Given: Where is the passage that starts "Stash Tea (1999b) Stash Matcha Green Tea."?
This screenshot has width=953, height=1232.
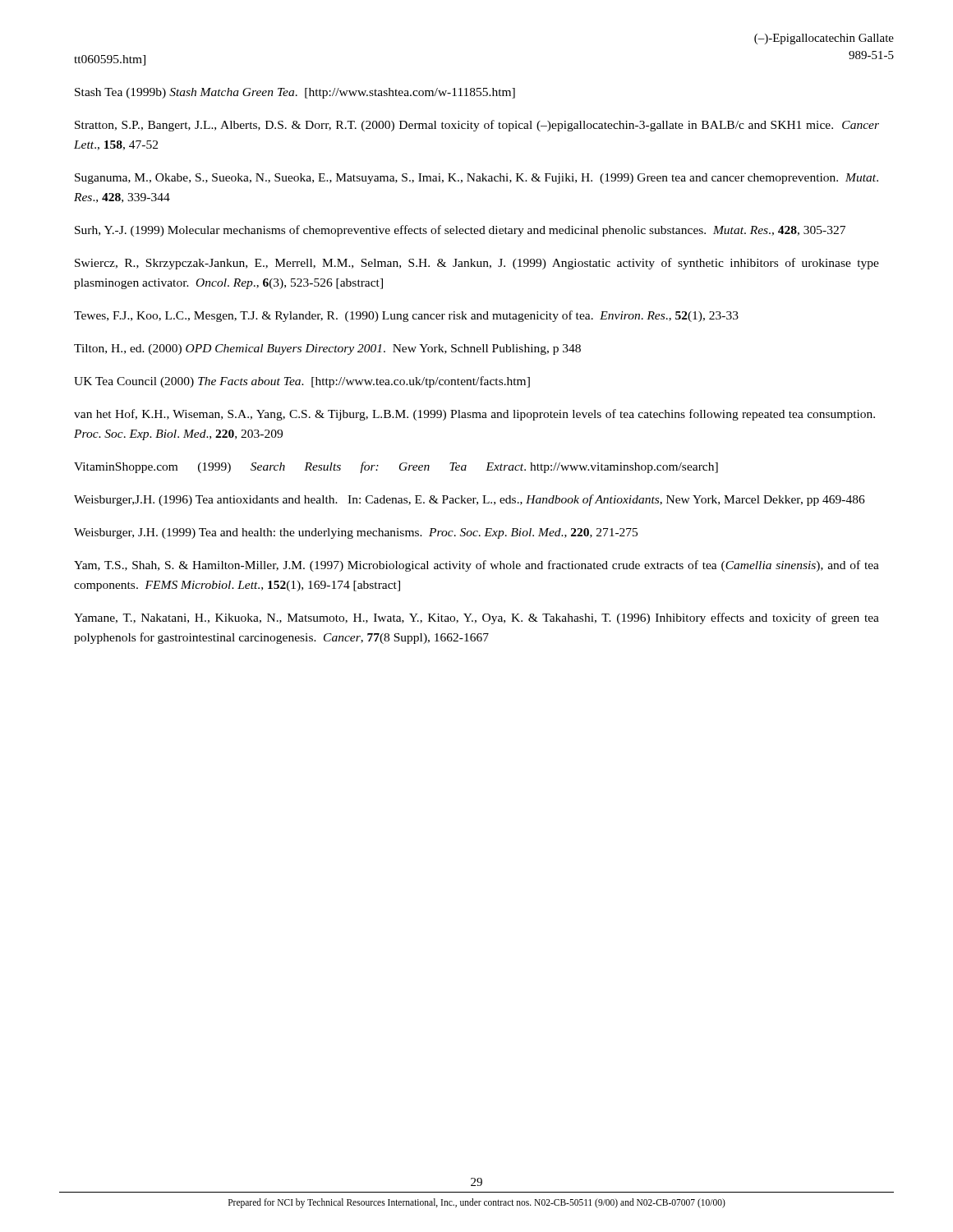Looking at the screenshot, I should click(x=476, y=92).
